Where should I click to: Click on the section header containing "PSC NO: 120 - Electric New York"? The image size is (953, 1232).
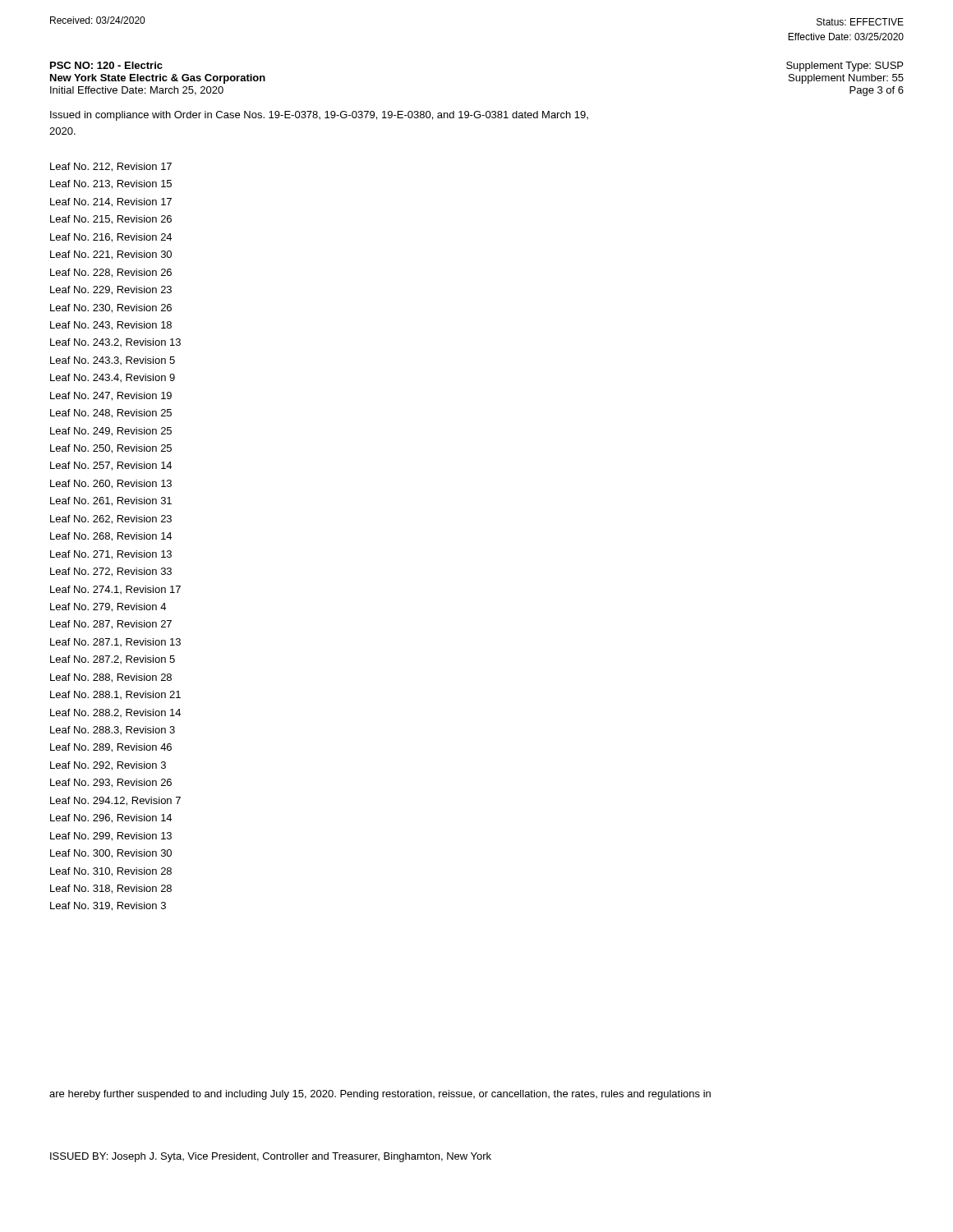pos(106,66)
